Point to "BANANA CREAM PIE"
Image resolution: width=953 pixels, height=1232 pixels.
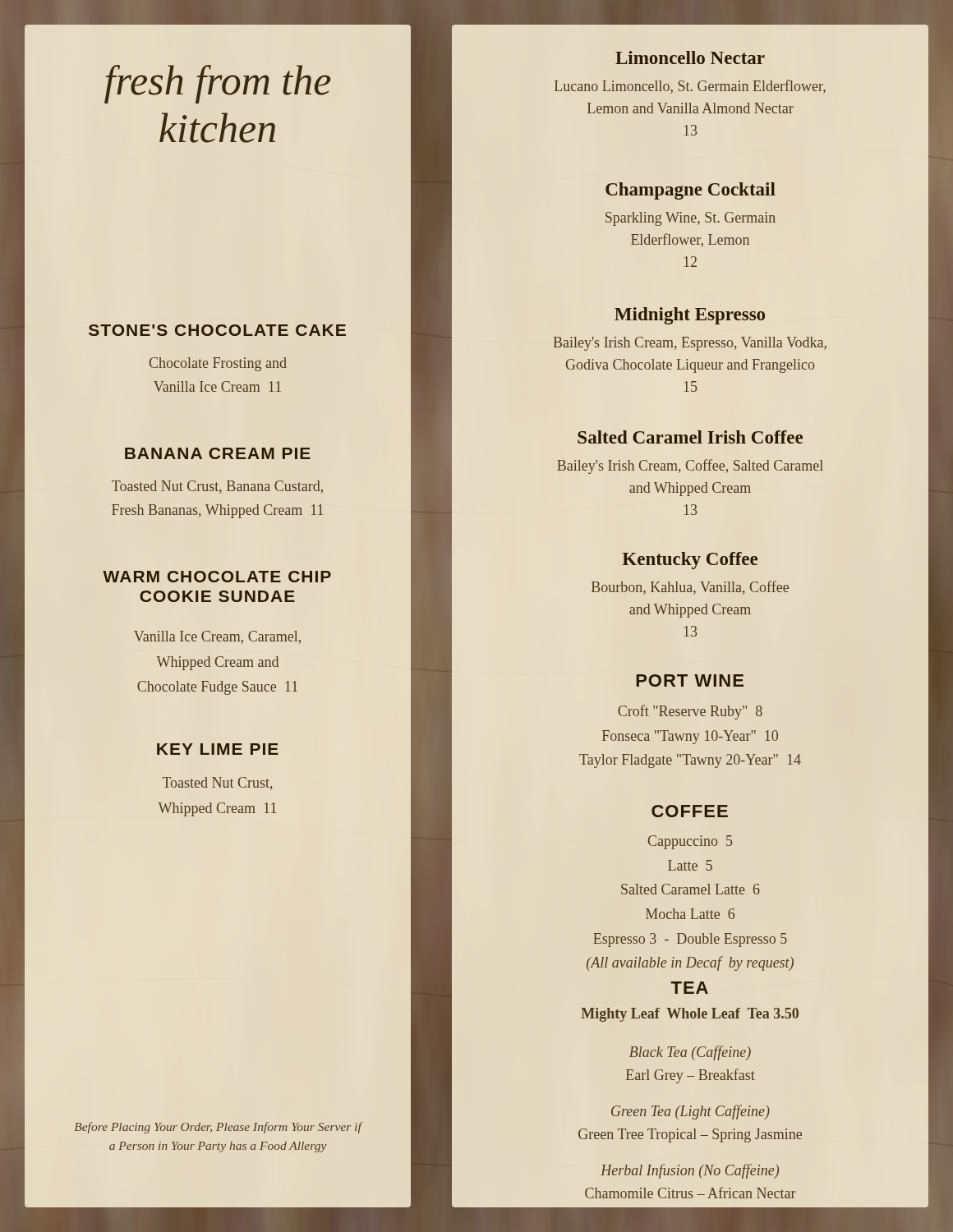pyautogui.click(x=218, y=453)
